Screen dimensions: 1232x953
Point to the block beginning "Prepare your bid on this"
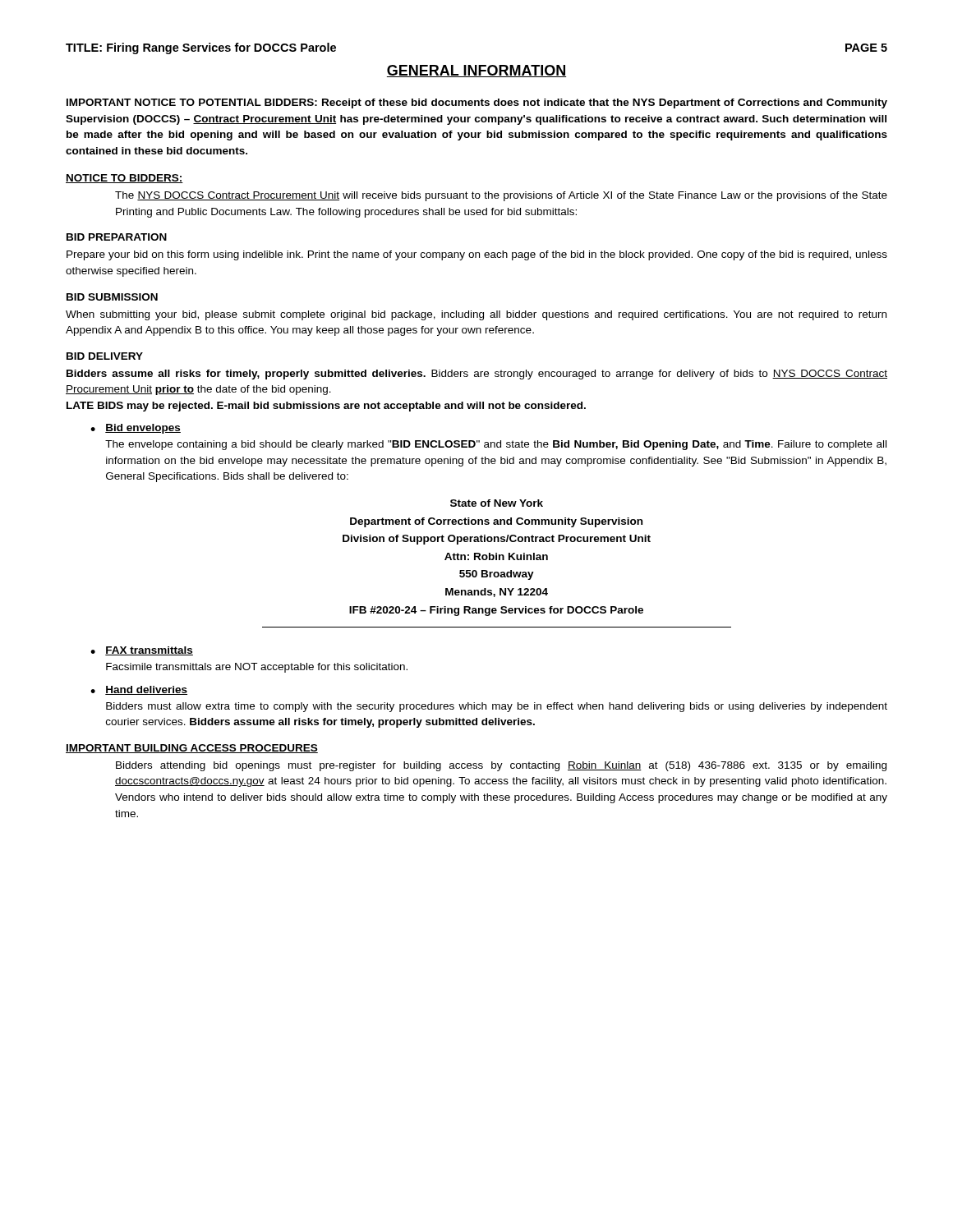point(476,263)
